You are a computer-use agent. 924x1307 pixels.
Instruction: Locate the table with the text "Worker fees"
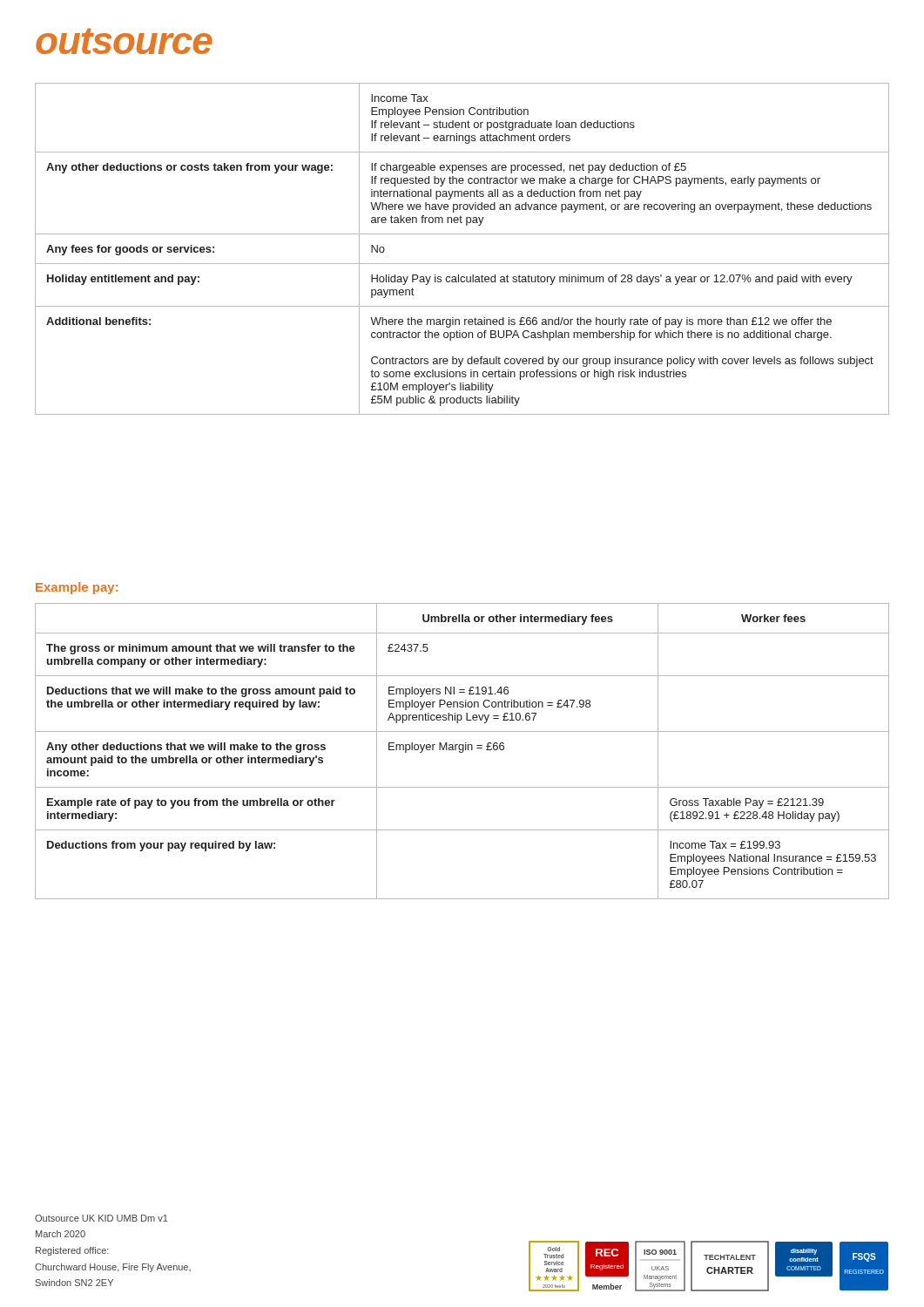click(462, 751)
